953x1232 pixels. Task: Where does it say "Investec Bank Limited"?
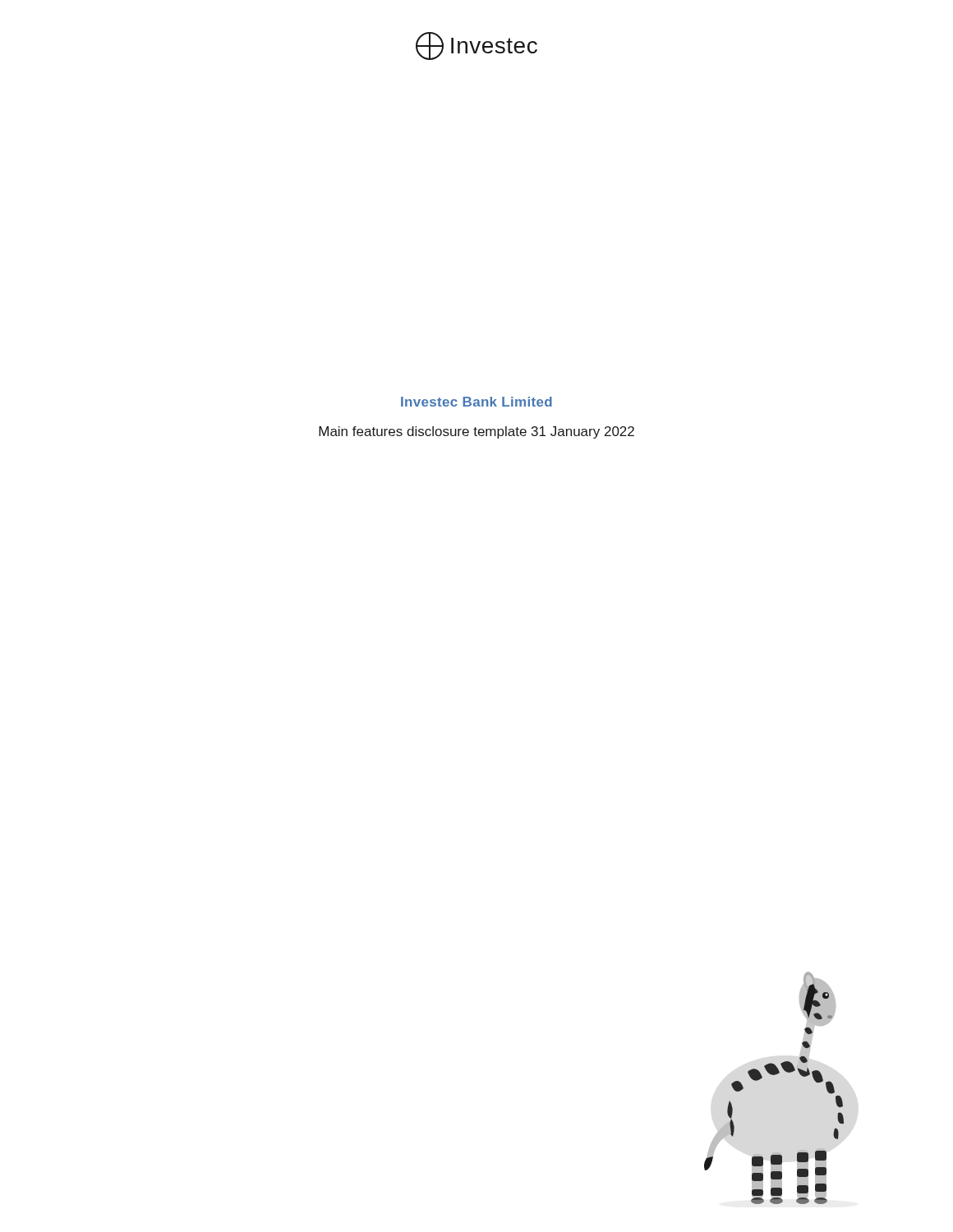(x=476, y=402)
